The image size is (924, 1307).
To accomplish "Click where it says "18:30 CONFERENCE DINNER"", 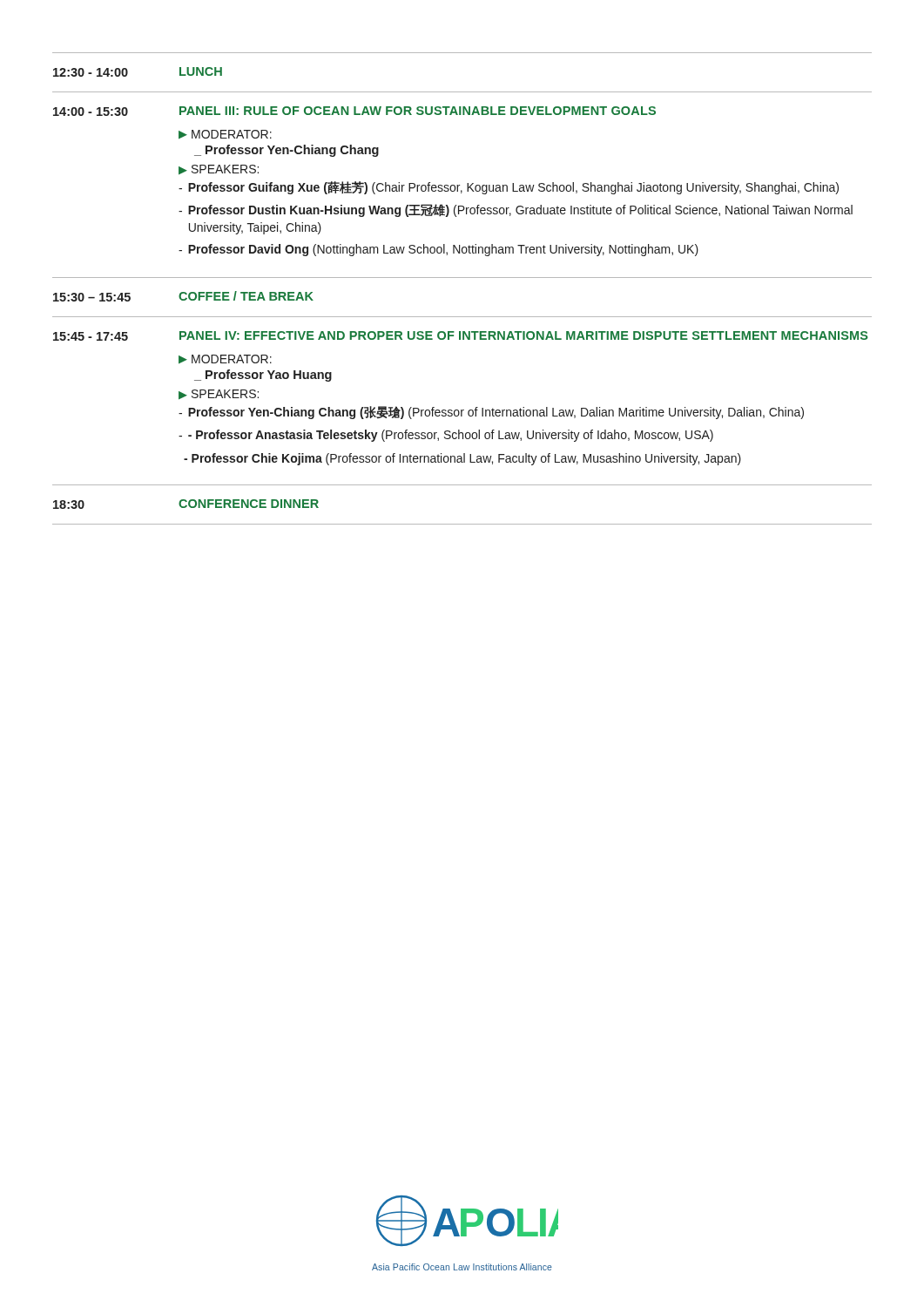I will tap(186, 504).
